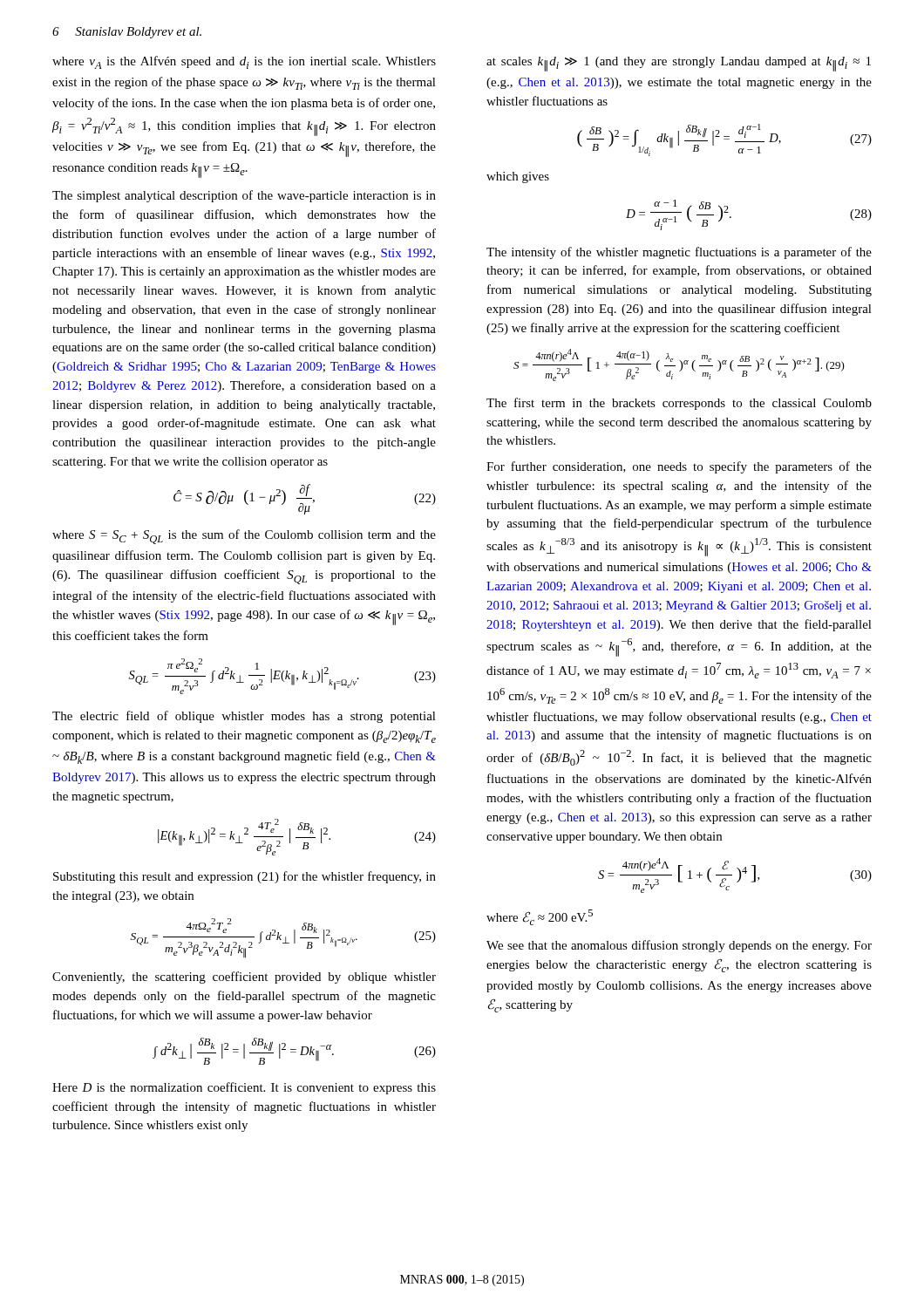Image resolution: width=924 pixels, height=1308 pixels.
Task: Locate the text block with the text "The simplest analytical description of the wave-particle interaction"
Action: point(244,328)
